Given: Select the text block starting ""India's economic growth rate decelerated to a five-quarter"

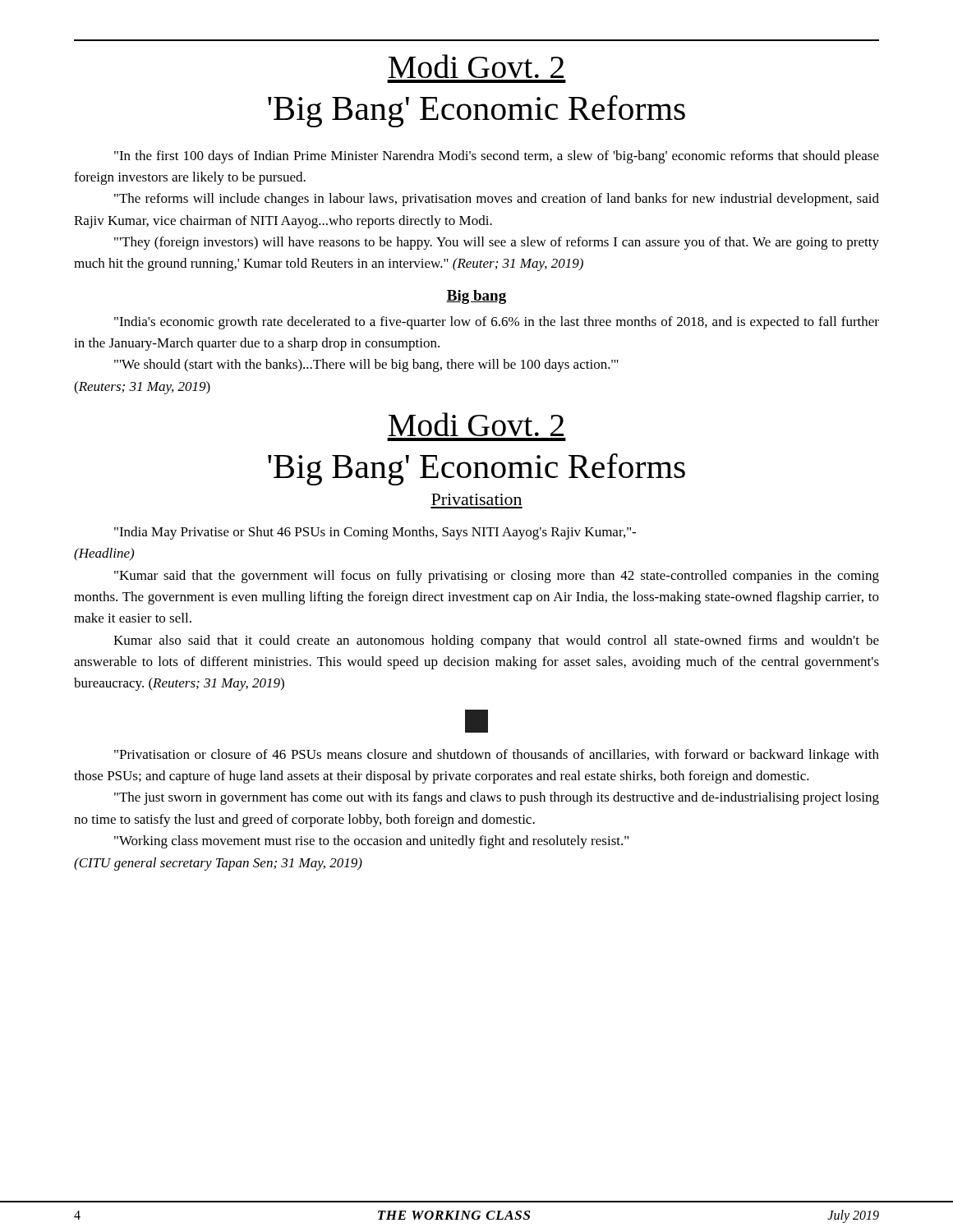Looking at the screenshot, I should click(476, 354).
